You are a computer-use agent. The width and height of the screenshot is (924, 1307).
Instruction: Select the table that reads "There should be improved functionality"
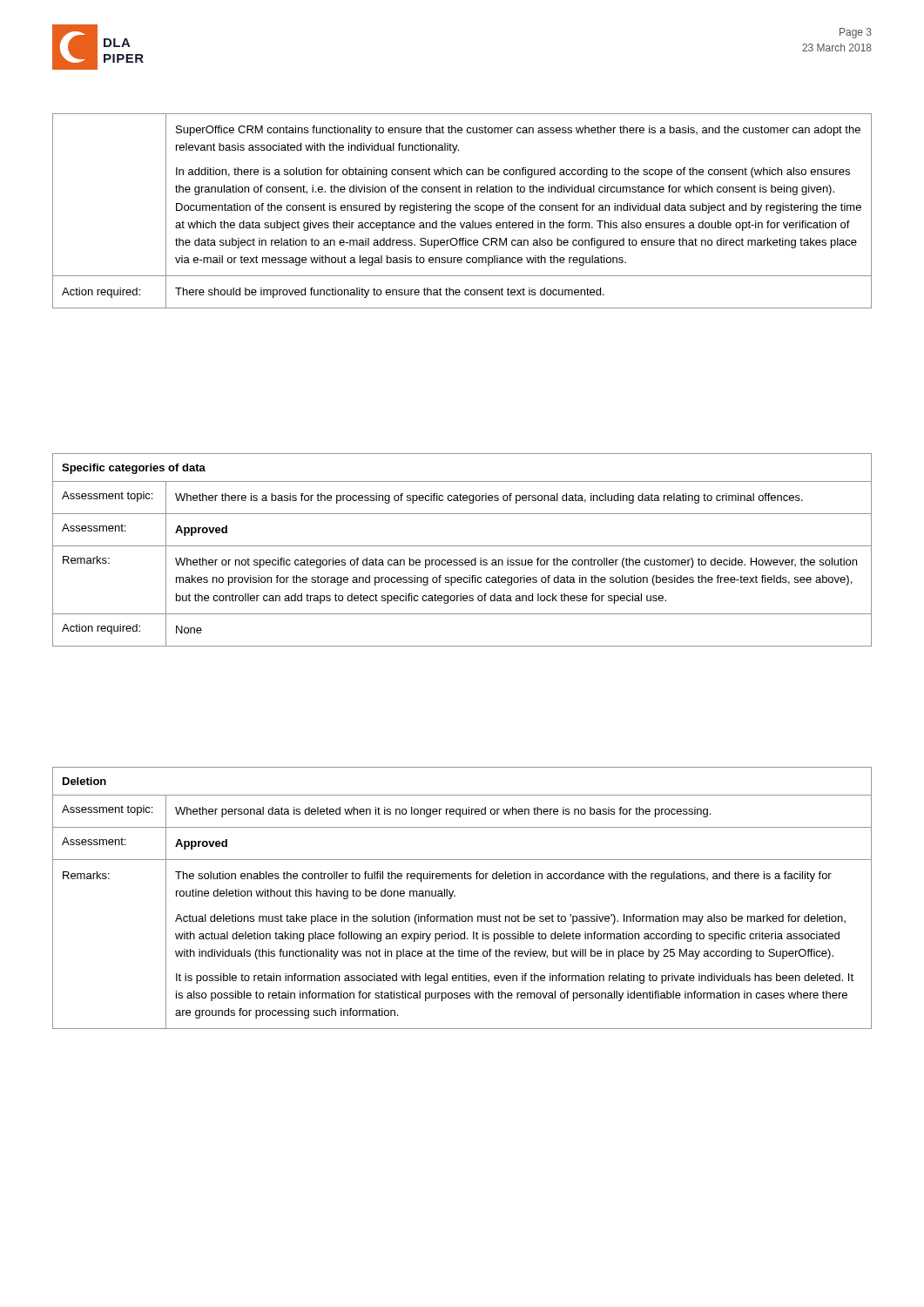click(x=462, y=211)
